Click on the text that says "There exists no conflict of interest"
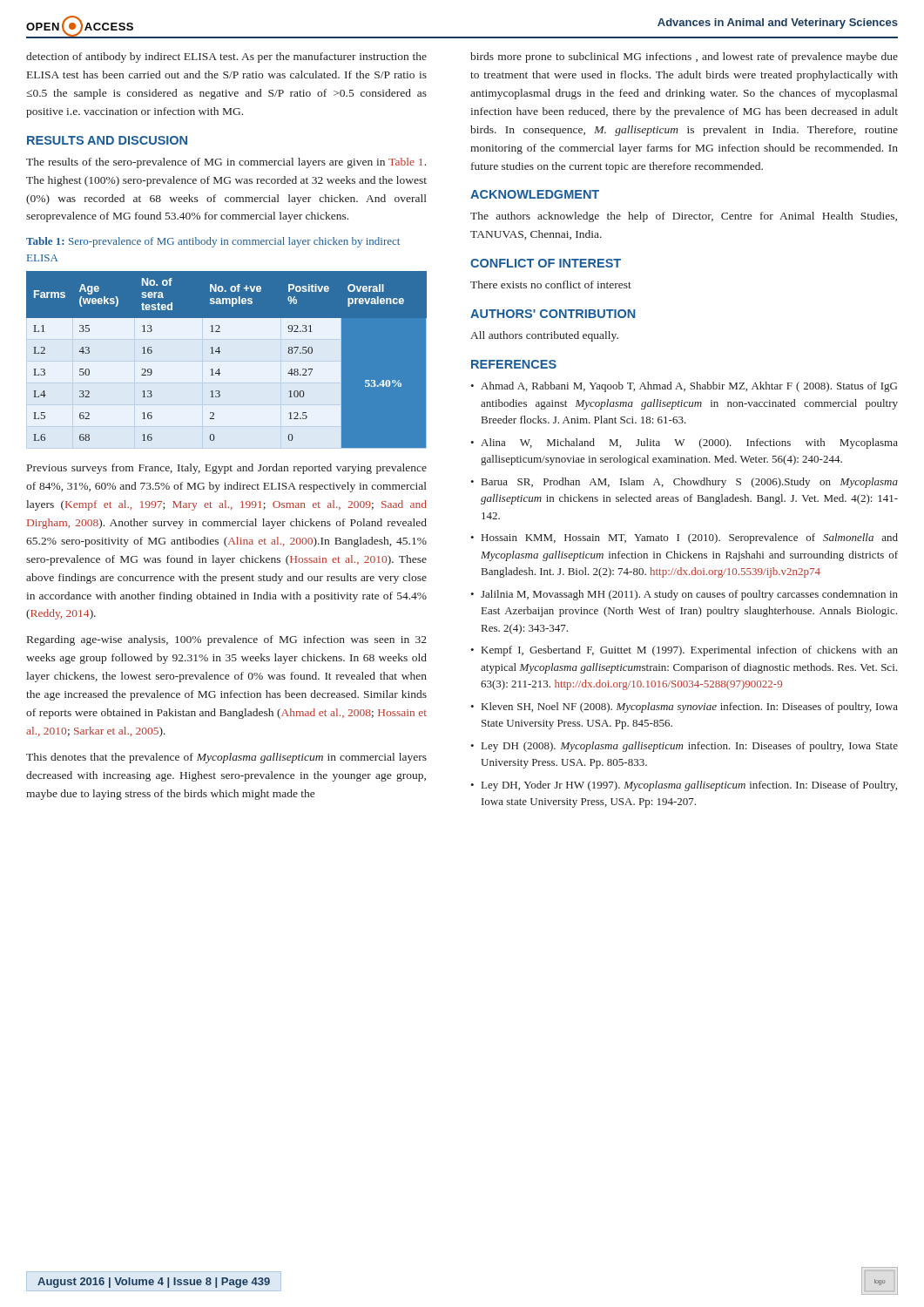This screenshot has width=924, height=1307. [x=551, y=284]
